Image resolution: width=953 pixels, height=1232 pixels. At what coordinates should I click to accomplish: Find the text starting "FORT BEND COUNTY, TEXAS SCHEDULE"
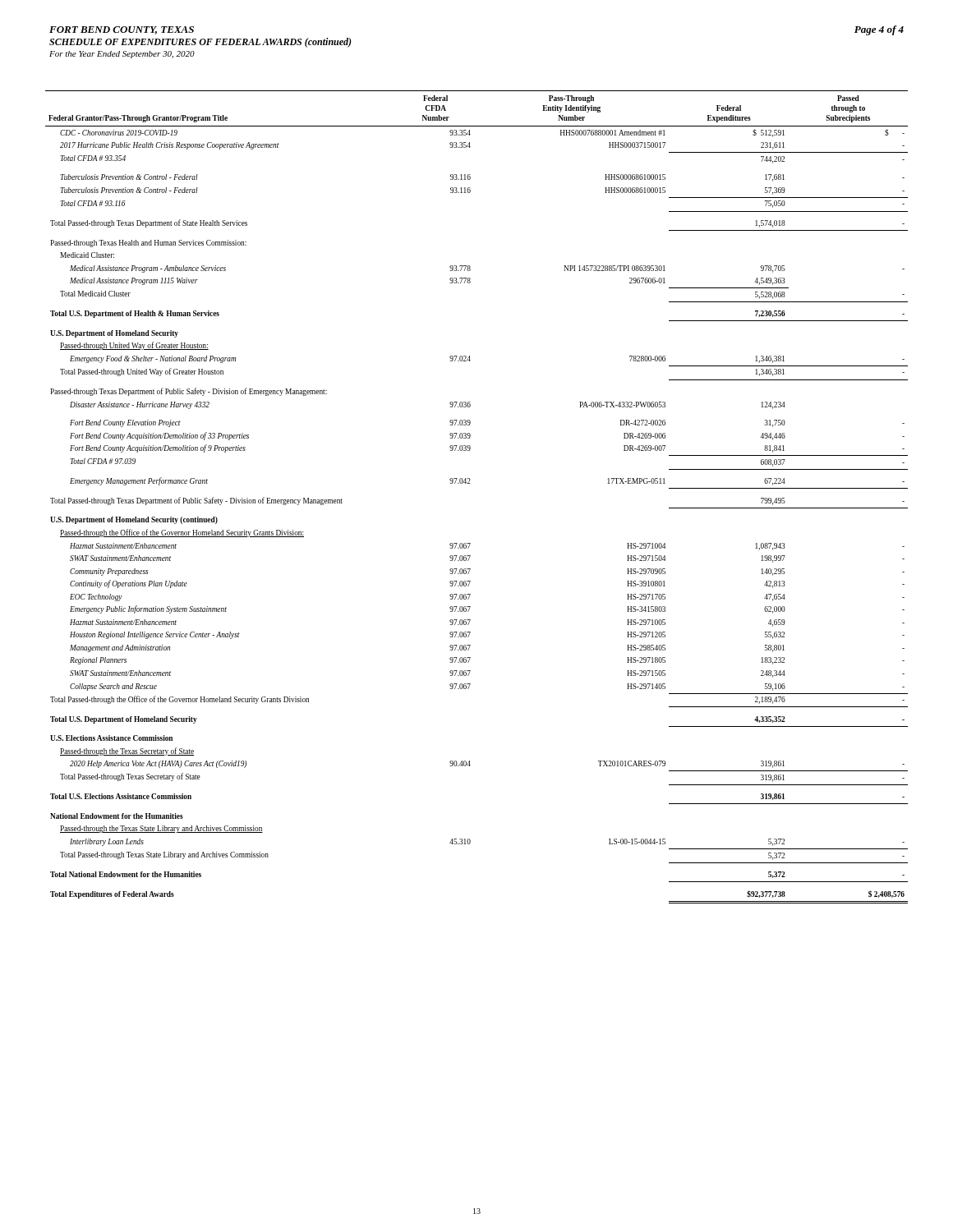[201, 41]
